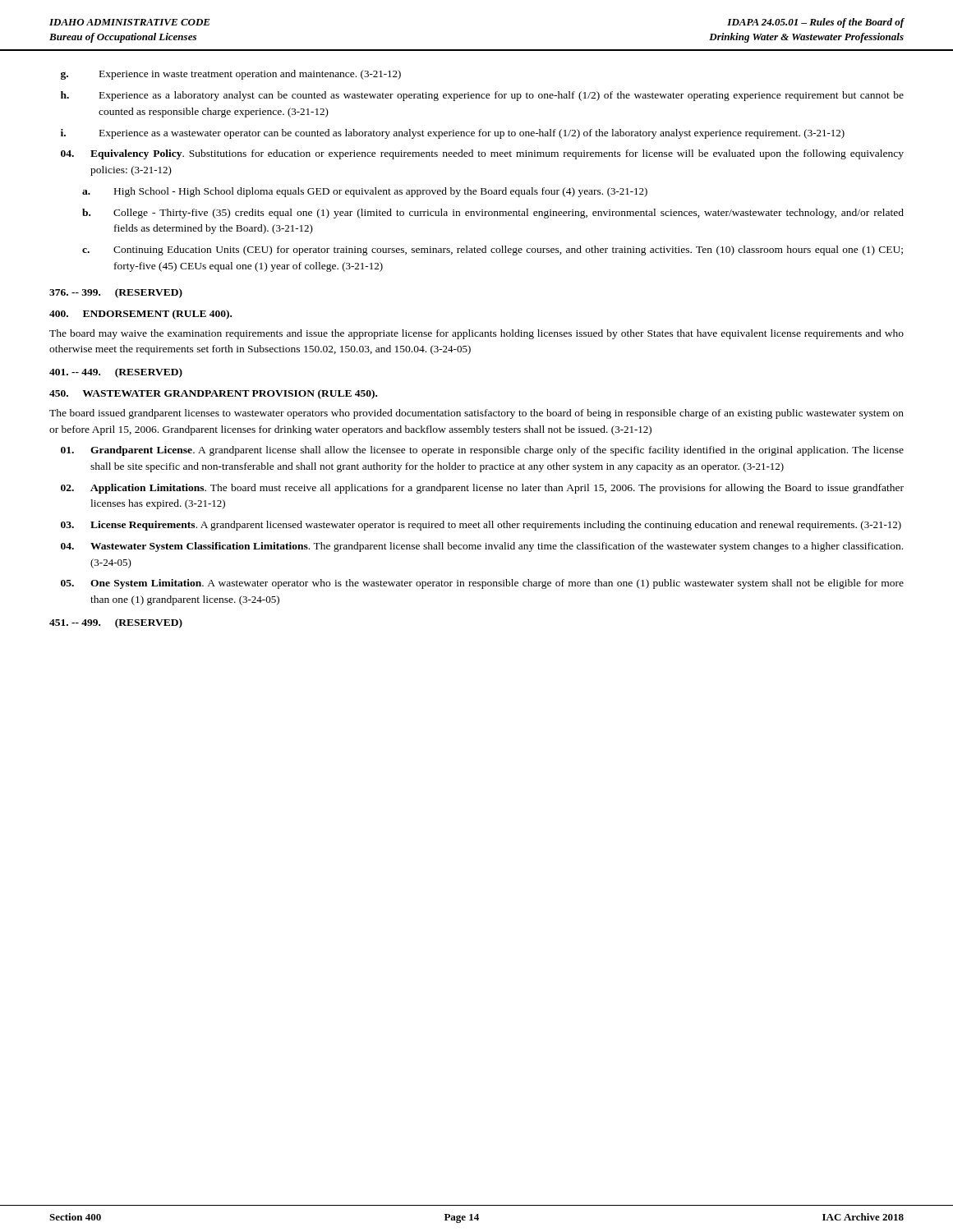
Task: Click on the list item that reads "03. License Requirements. A grandparent"
Action: point(475,525)
